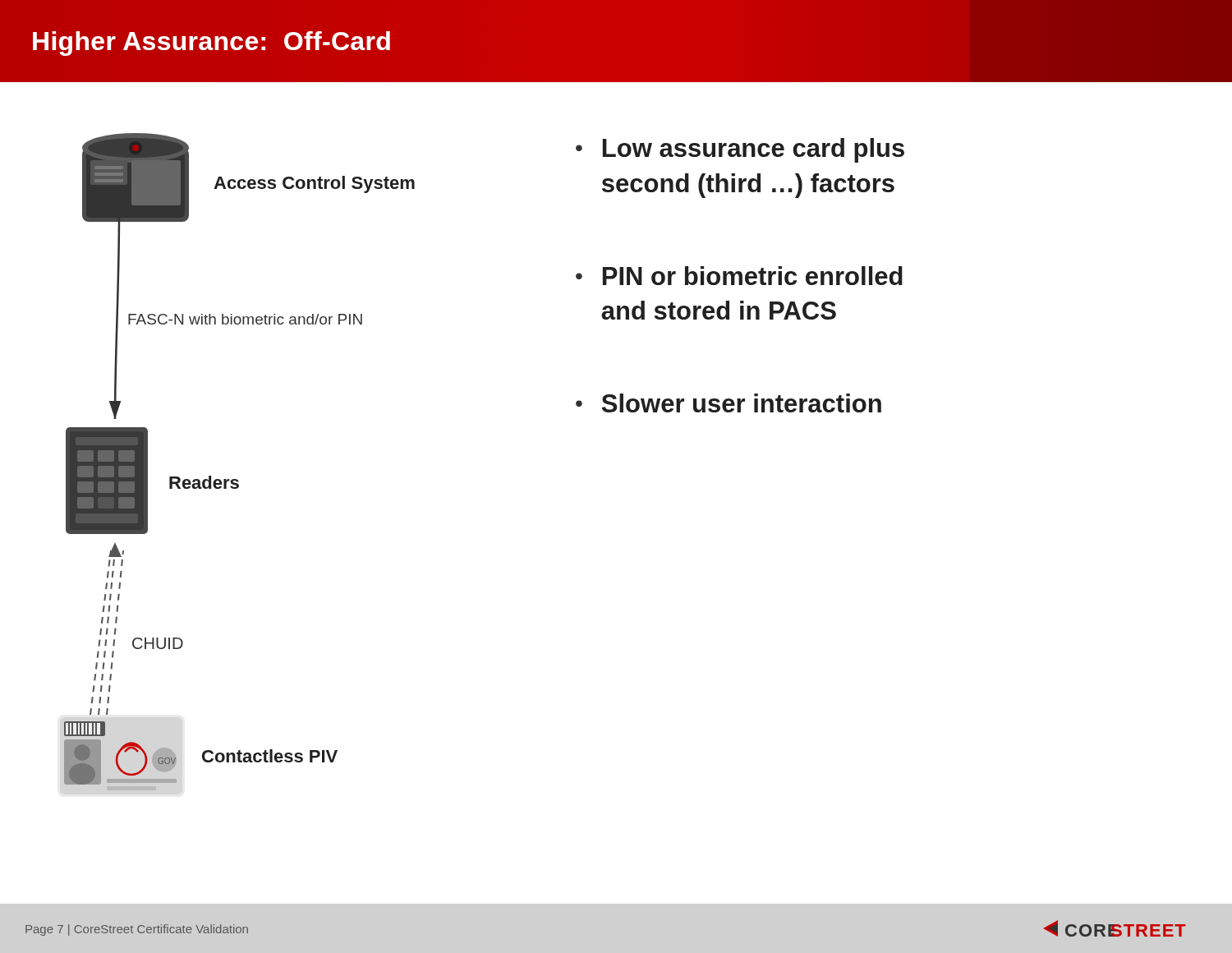
Task: Click on the list item containing "• Low assurance card plussecond"
Action: coord(740,167)
